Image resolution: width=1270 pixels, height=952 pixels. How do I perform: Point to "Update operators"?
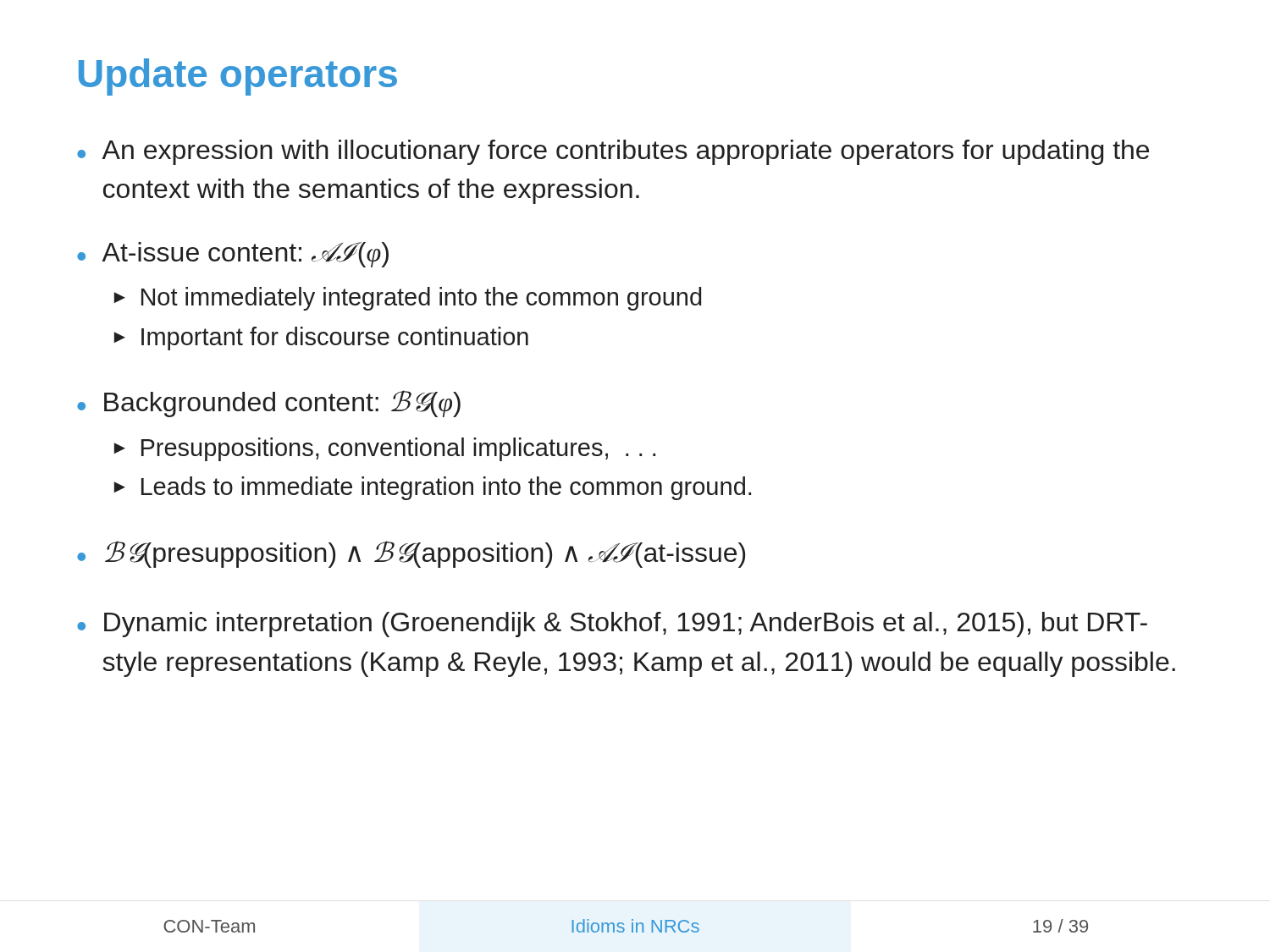click(238, 77)
